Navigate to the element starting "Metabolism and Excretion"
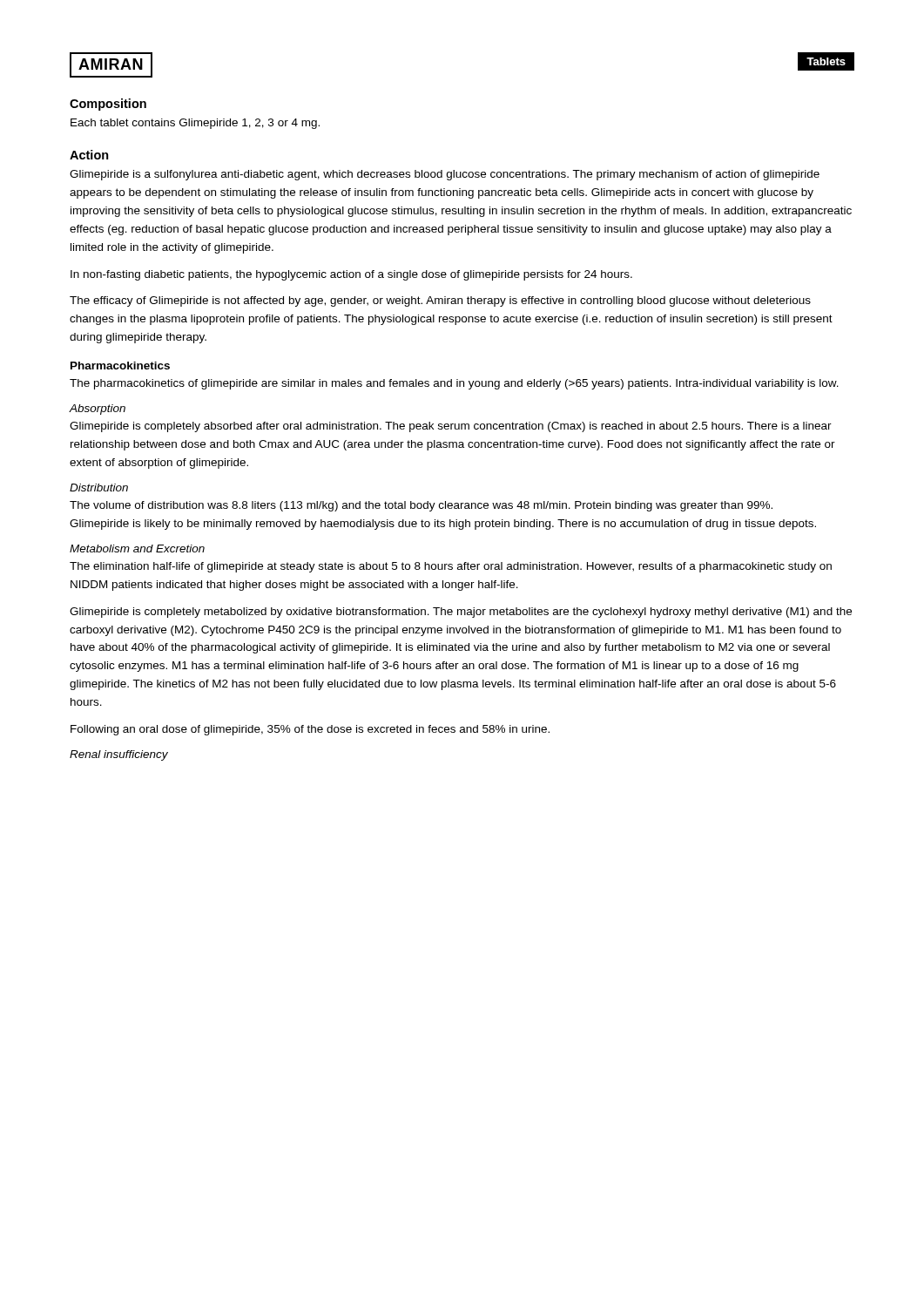 (137, 548)
